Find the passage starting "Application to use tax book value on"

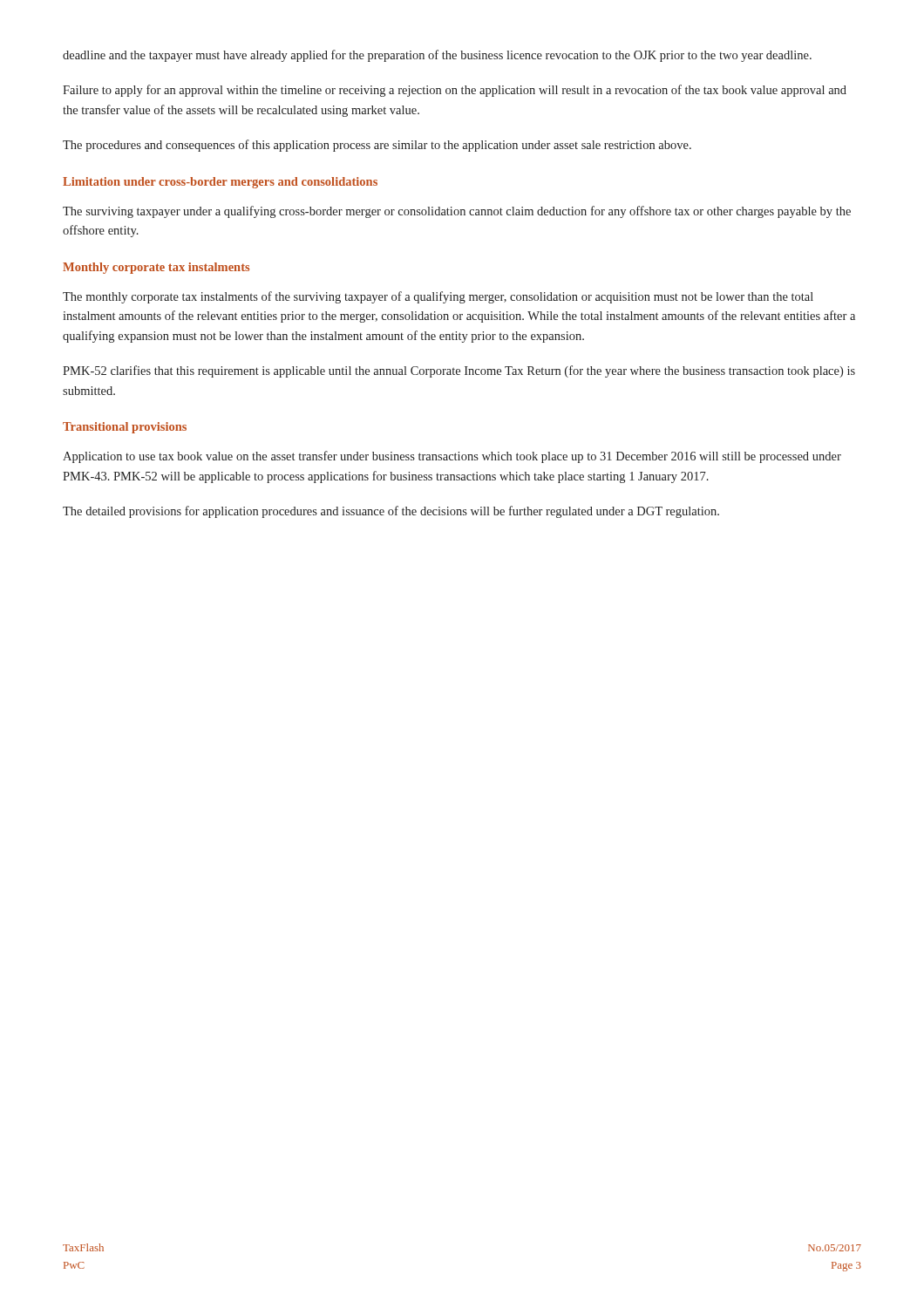pyautogui.click(x=452, y=466)
